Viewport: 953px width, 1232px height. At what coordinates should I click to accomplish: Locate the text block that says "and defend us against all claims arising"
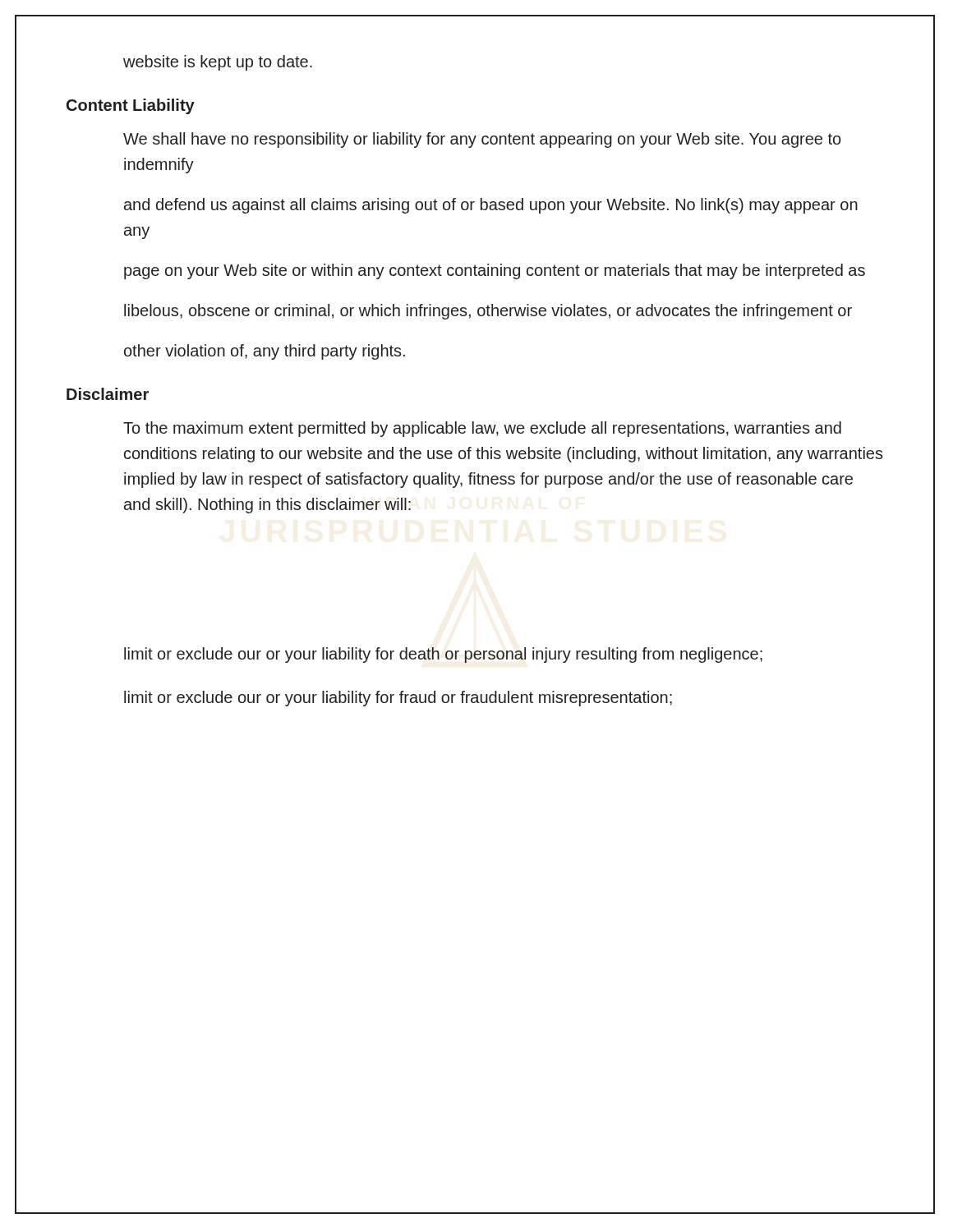tap(504, 218)
